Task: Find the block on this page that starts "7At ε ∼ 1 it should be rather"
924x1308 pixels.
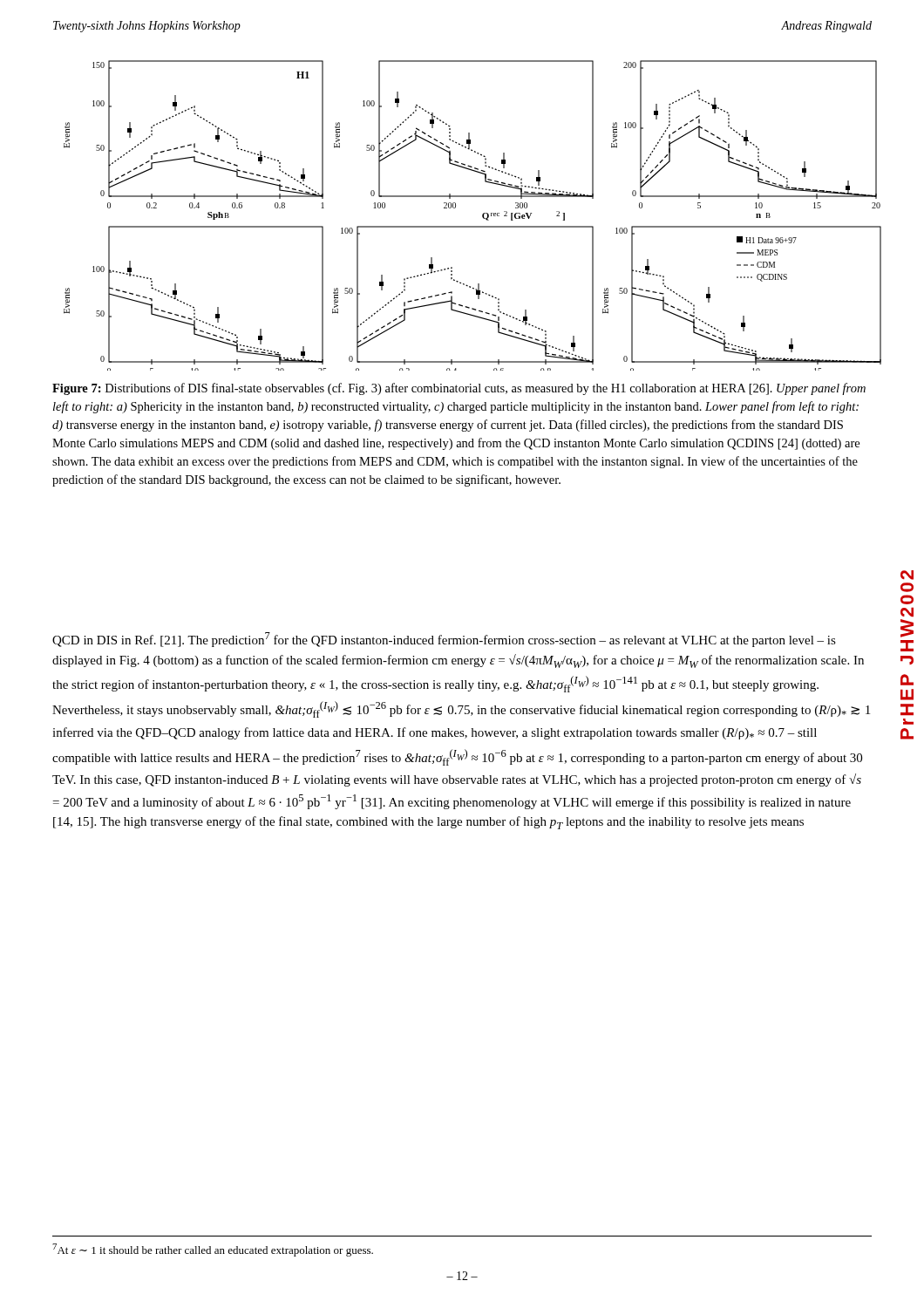Action: [x=213, y=1249]
